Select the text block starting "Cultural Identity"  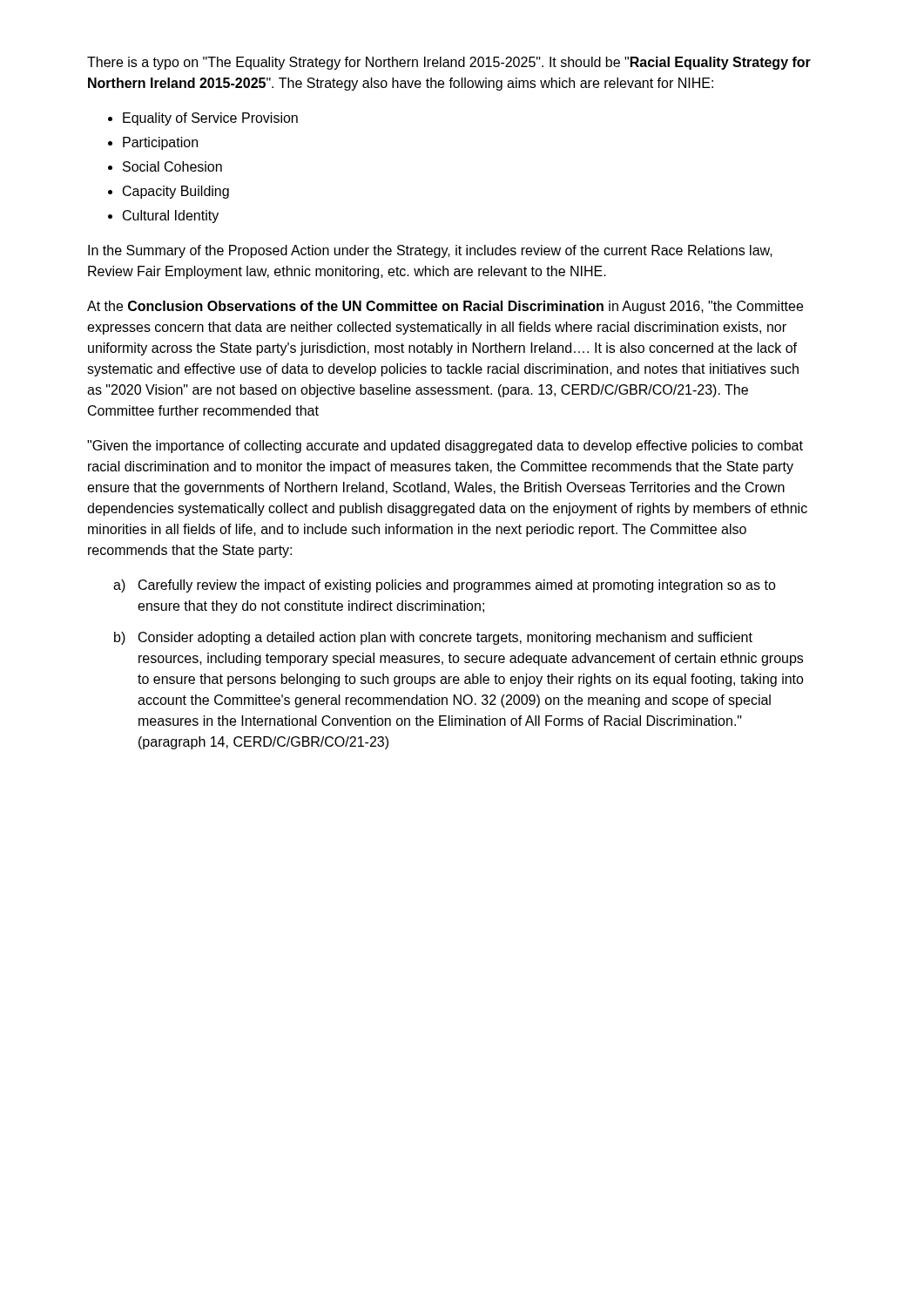click(x=170, y=216)
